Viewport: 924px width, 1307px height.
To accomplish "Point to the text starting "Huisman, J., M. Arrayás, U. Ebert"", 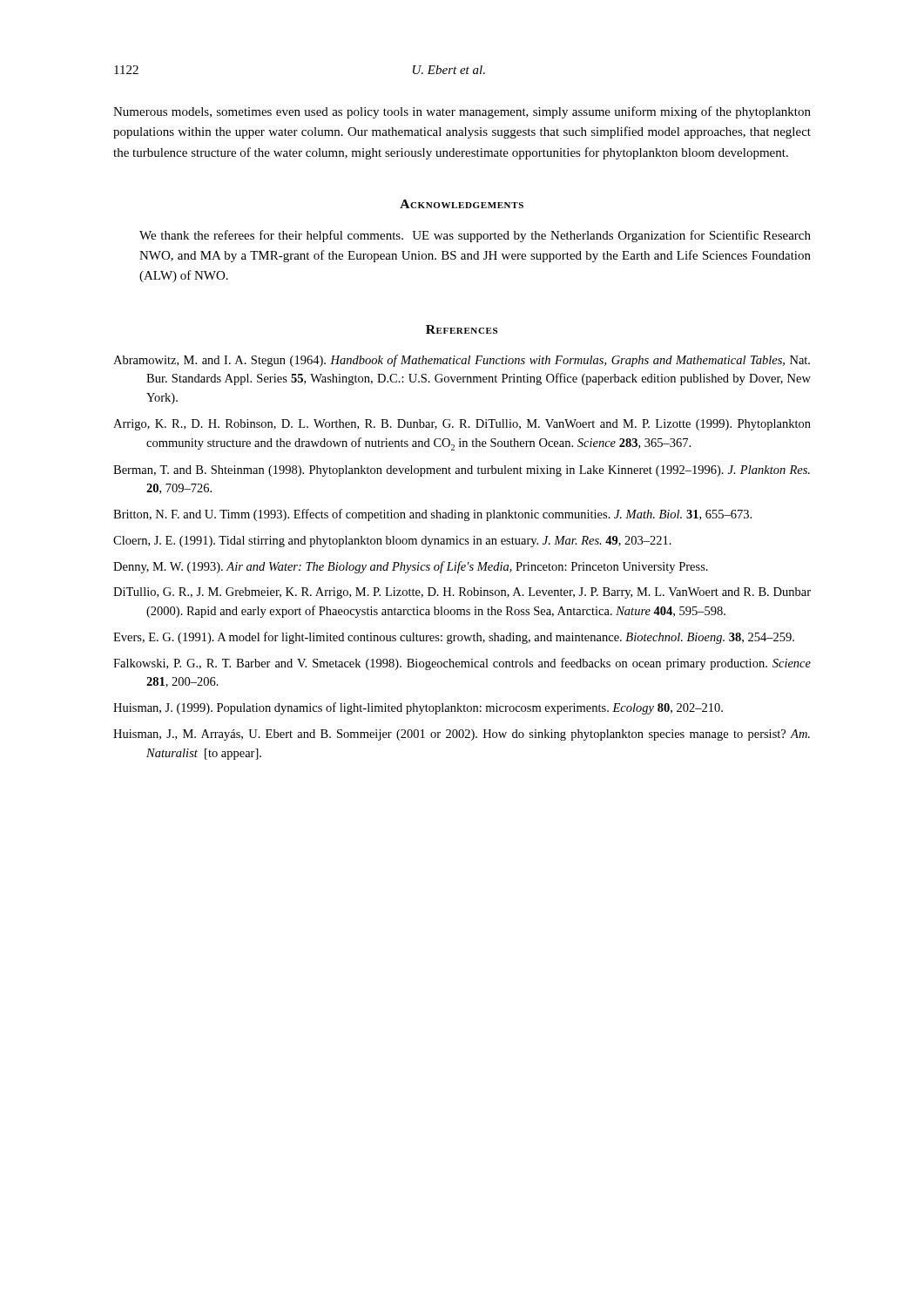I will (x=462, y=743).
